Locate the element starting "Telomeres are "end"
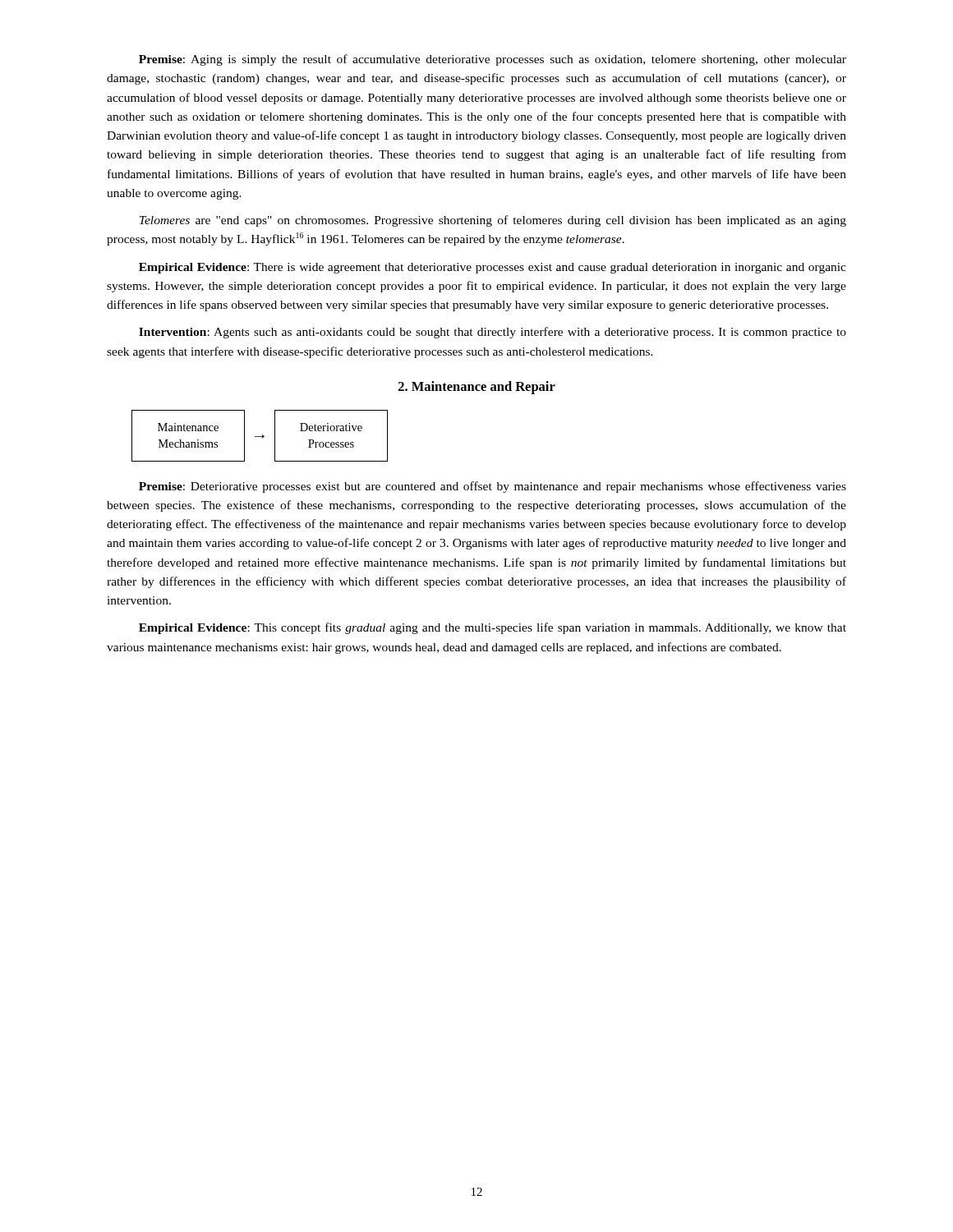 pos(476,229)
